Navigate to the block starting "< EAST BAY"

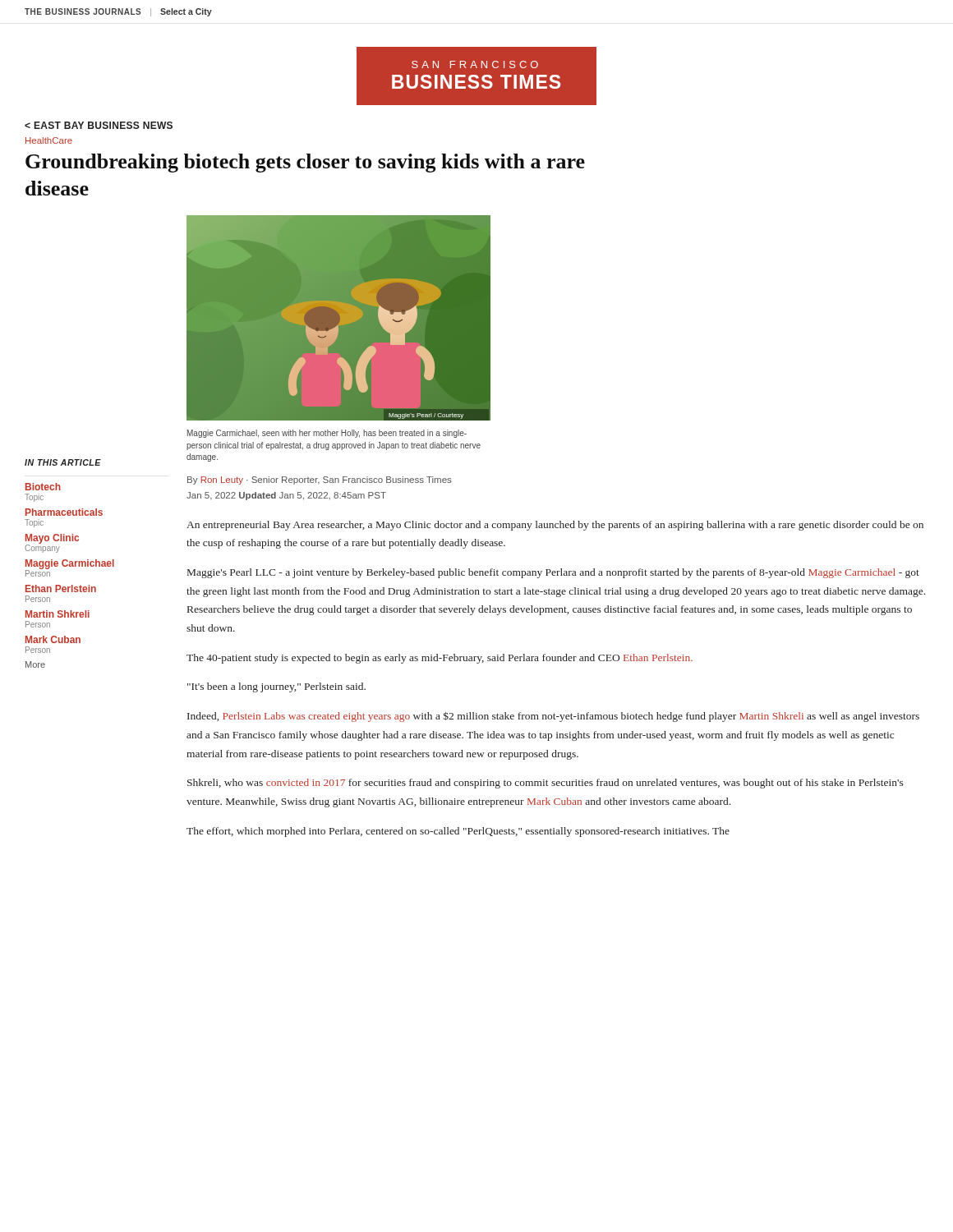tap(99, 126)
